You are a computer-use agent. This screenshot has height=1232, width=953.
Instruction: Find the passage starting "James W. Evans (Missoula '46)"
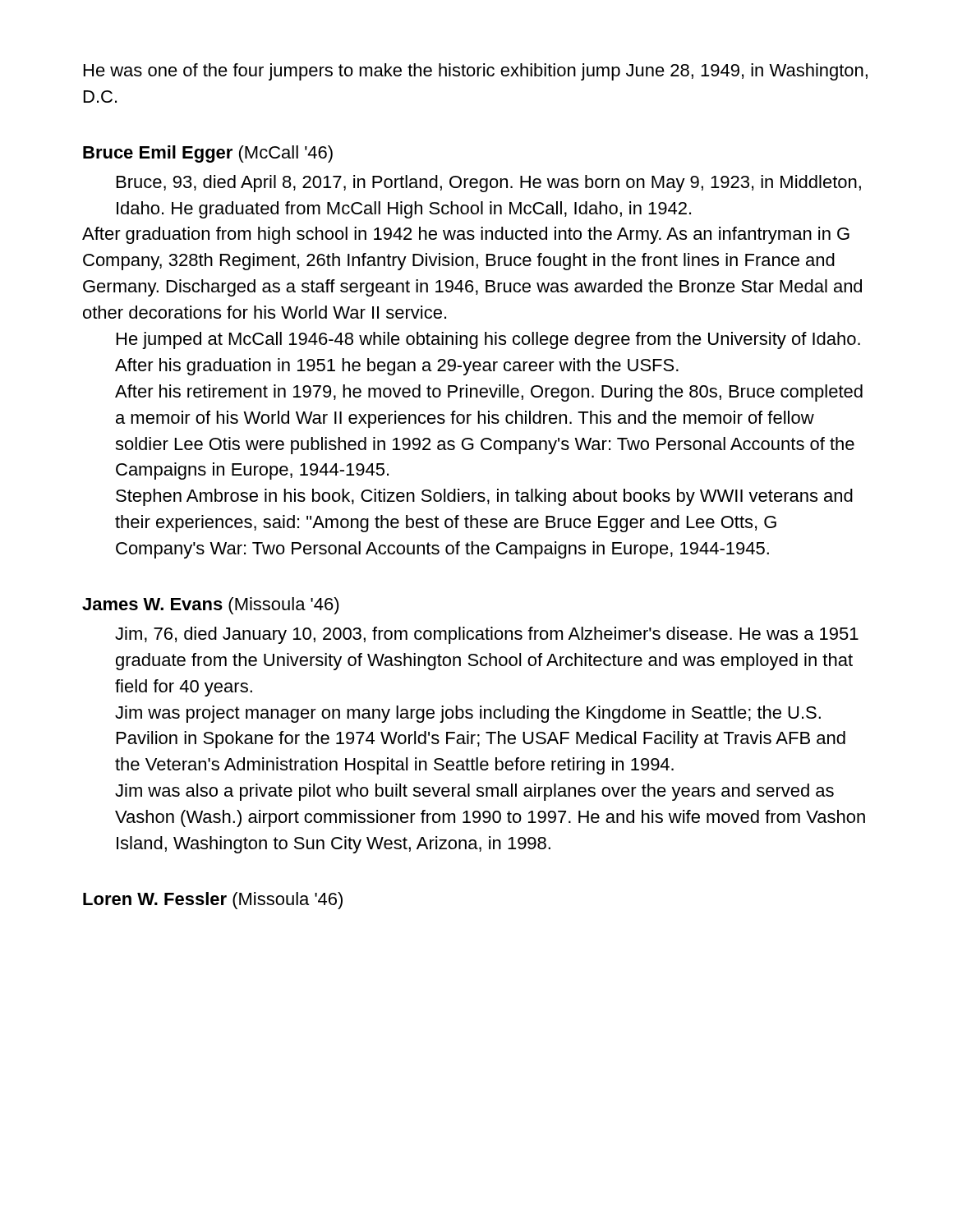pos(211,606)
